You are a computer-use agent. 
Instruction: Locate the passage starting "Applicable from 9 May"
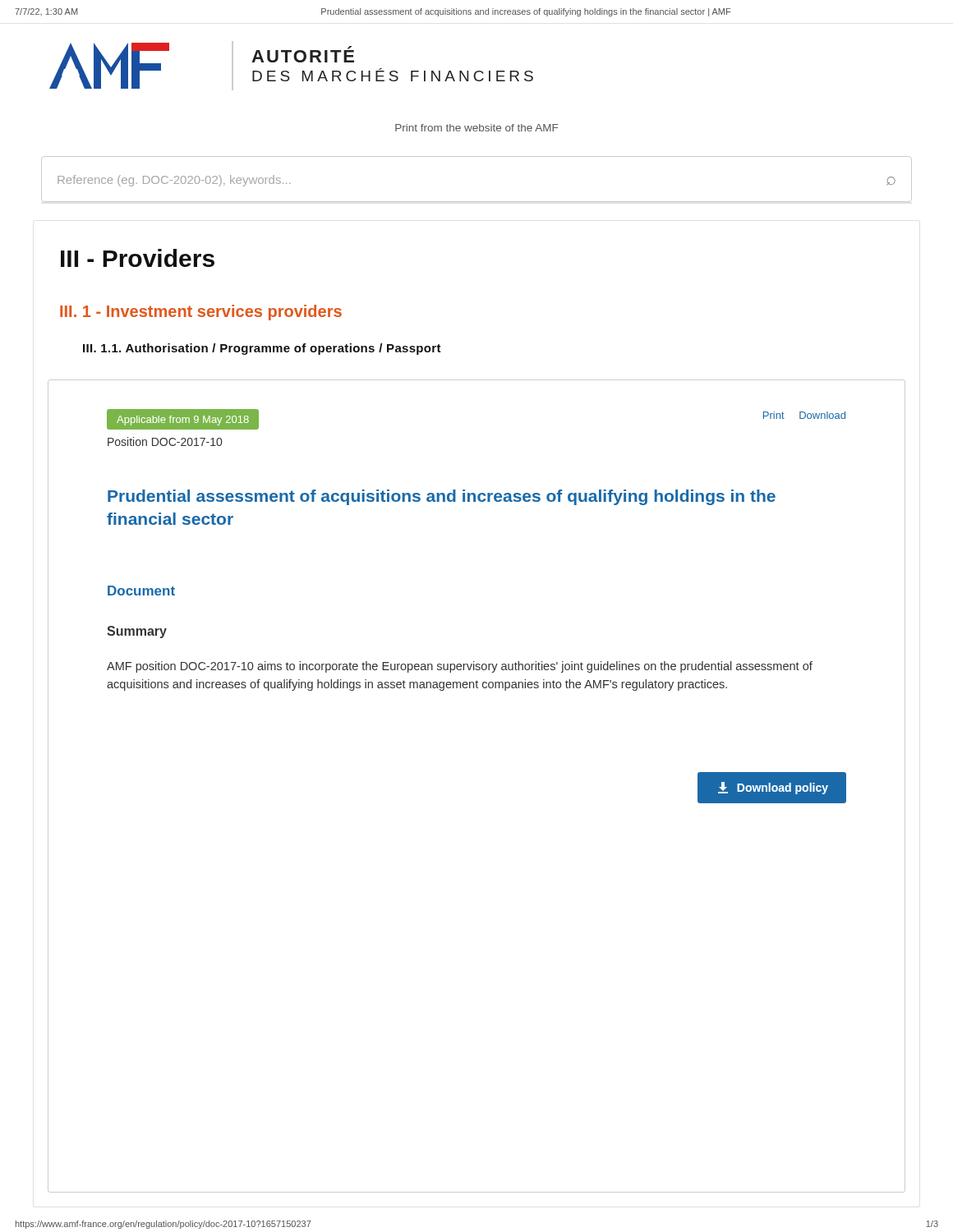pos(183,419)
